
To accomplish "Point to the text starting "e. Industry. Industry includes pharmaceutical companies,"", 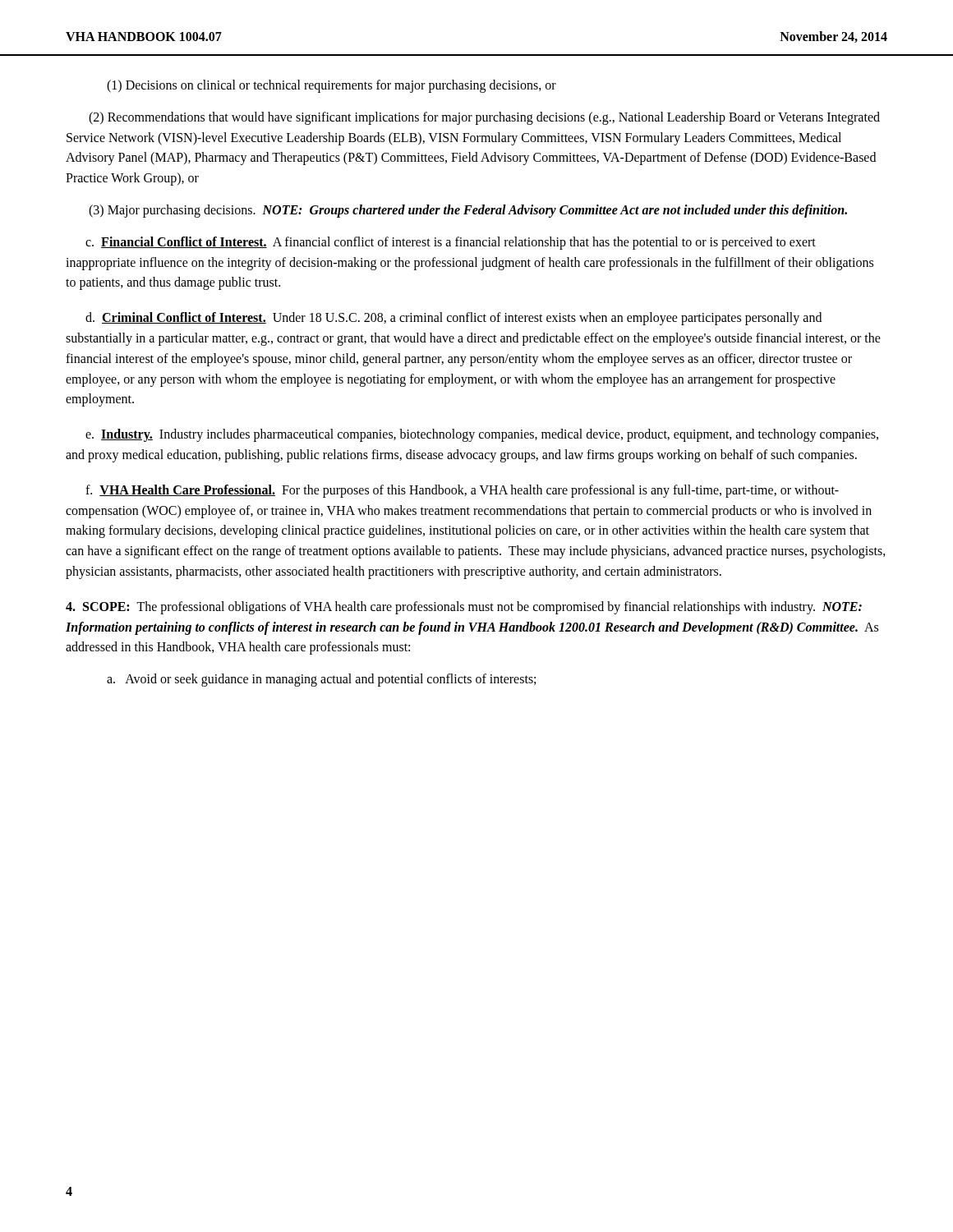I will (472, 444).
